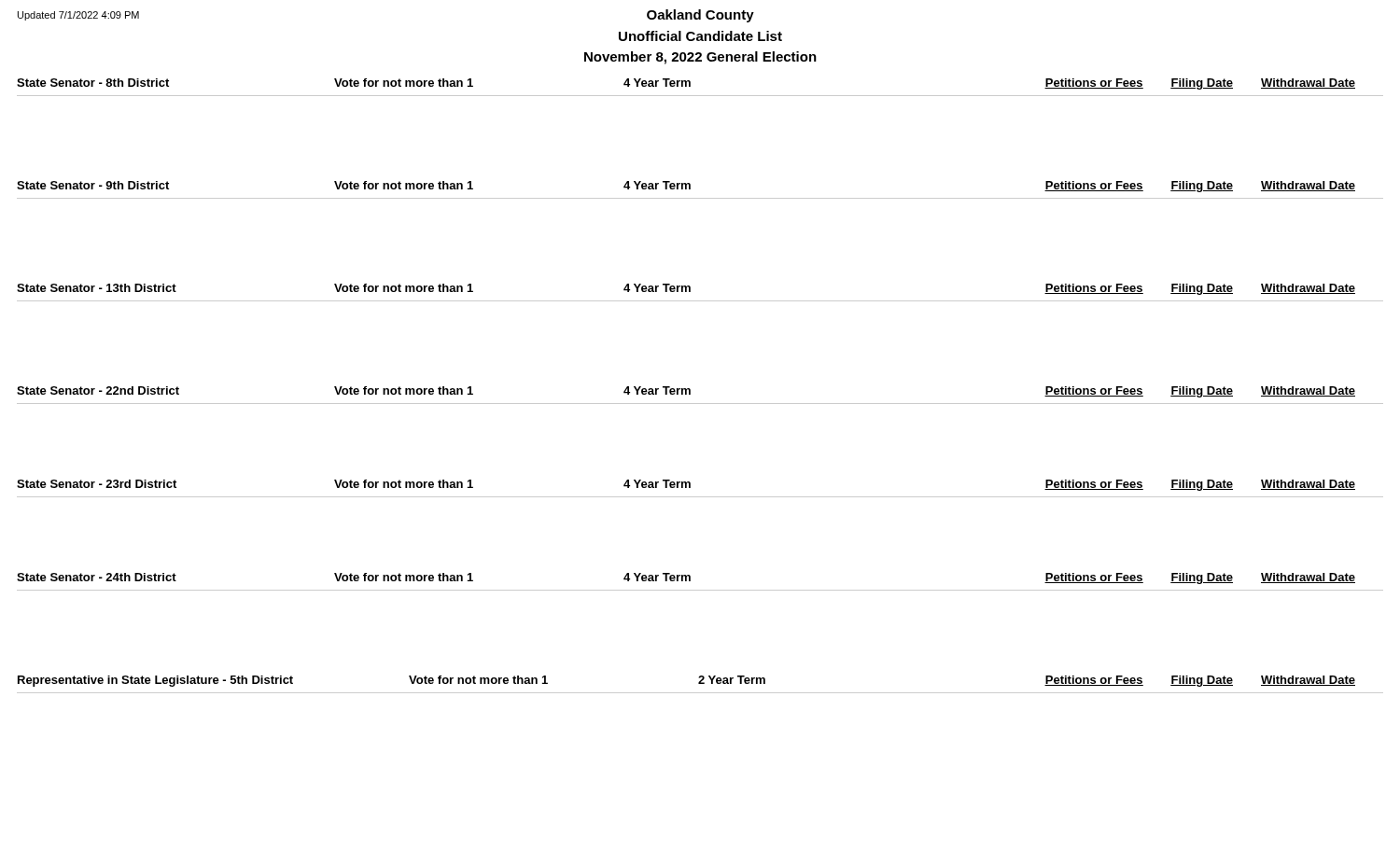Image resolution: width=1400 pixels, height=850 pixels.
Task: Select the text block that says "State Senator - 9th District Vote for"
Action: click(700, 186)
